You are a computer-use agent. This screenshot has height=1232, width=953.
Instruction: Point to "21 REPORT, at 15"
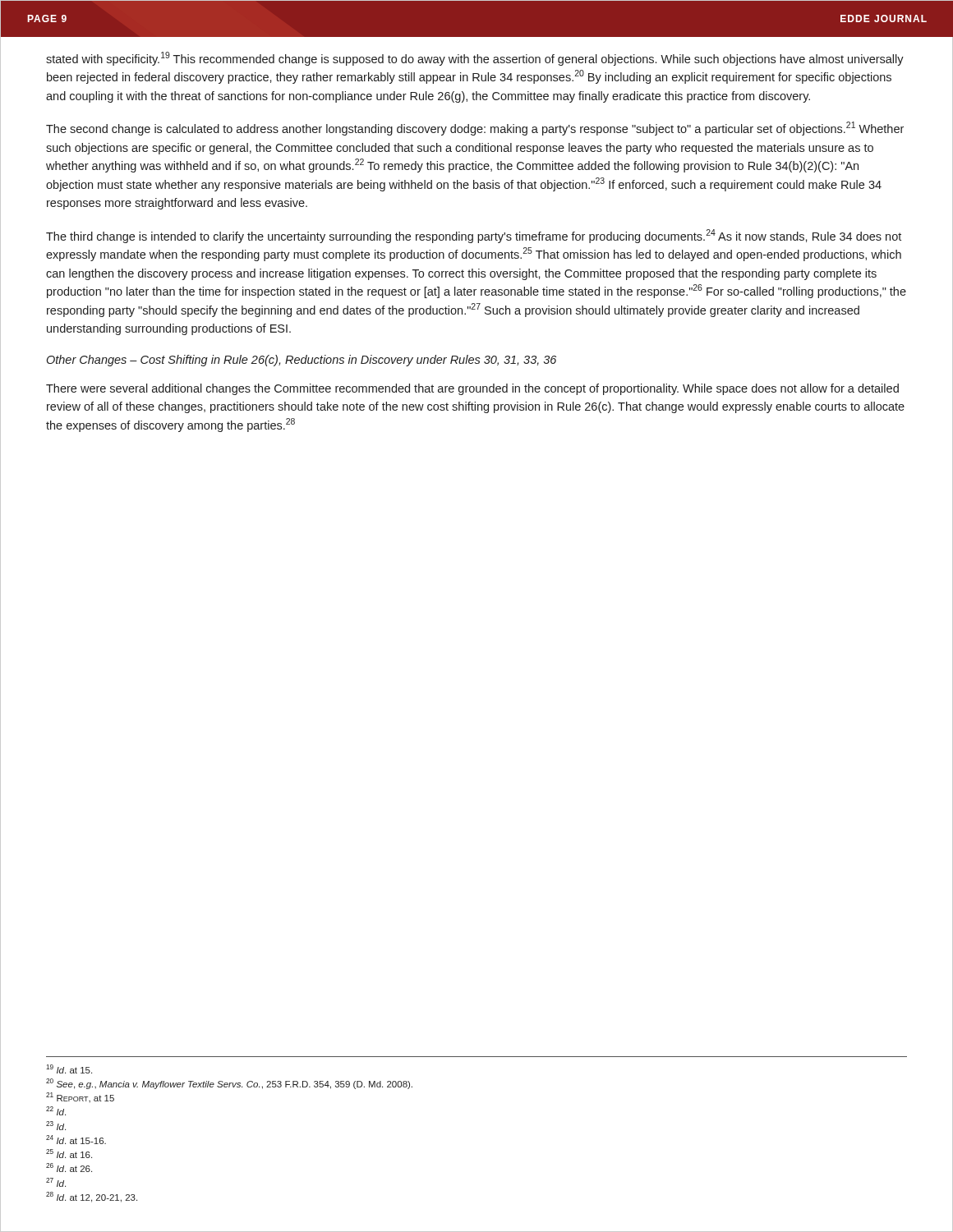pyautogui.click(x=80, y=1097)
